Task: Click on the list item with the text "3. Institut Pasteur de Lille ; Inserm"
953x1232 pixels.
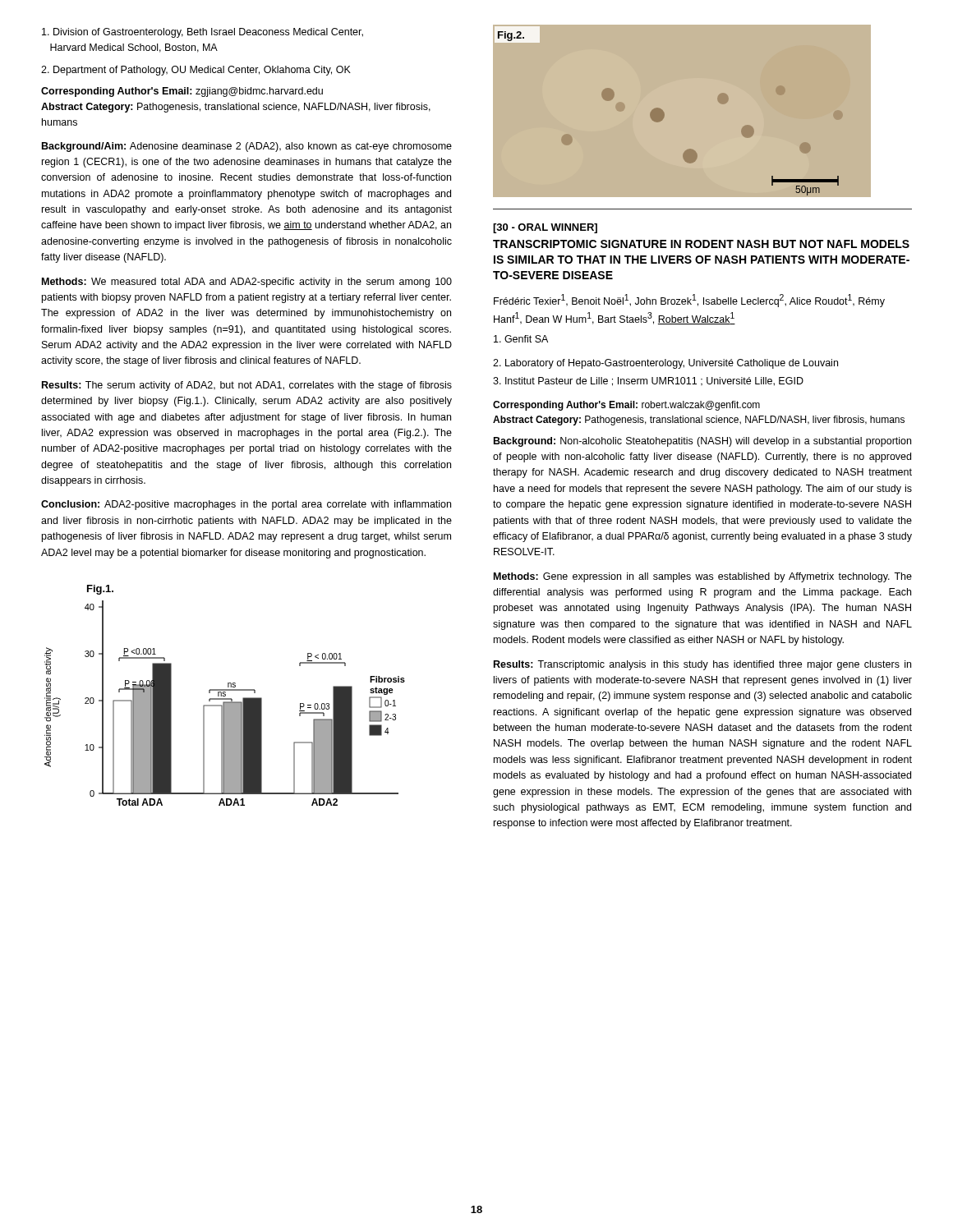Action: (648, 381)
